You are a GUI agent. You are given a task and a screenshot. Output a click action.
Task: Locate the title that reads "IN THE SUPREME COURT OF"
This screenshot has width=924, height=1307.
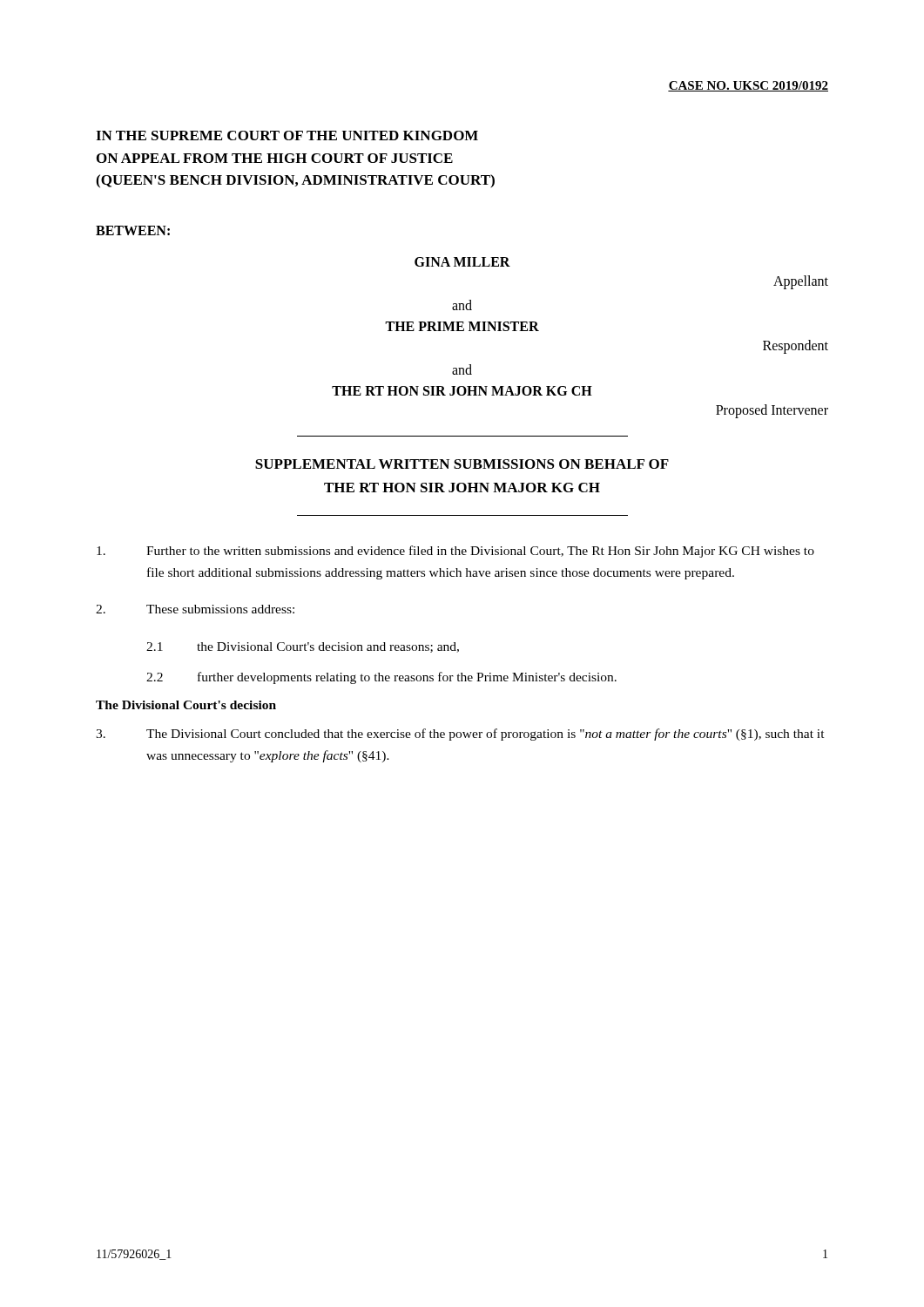pos(295,158)
